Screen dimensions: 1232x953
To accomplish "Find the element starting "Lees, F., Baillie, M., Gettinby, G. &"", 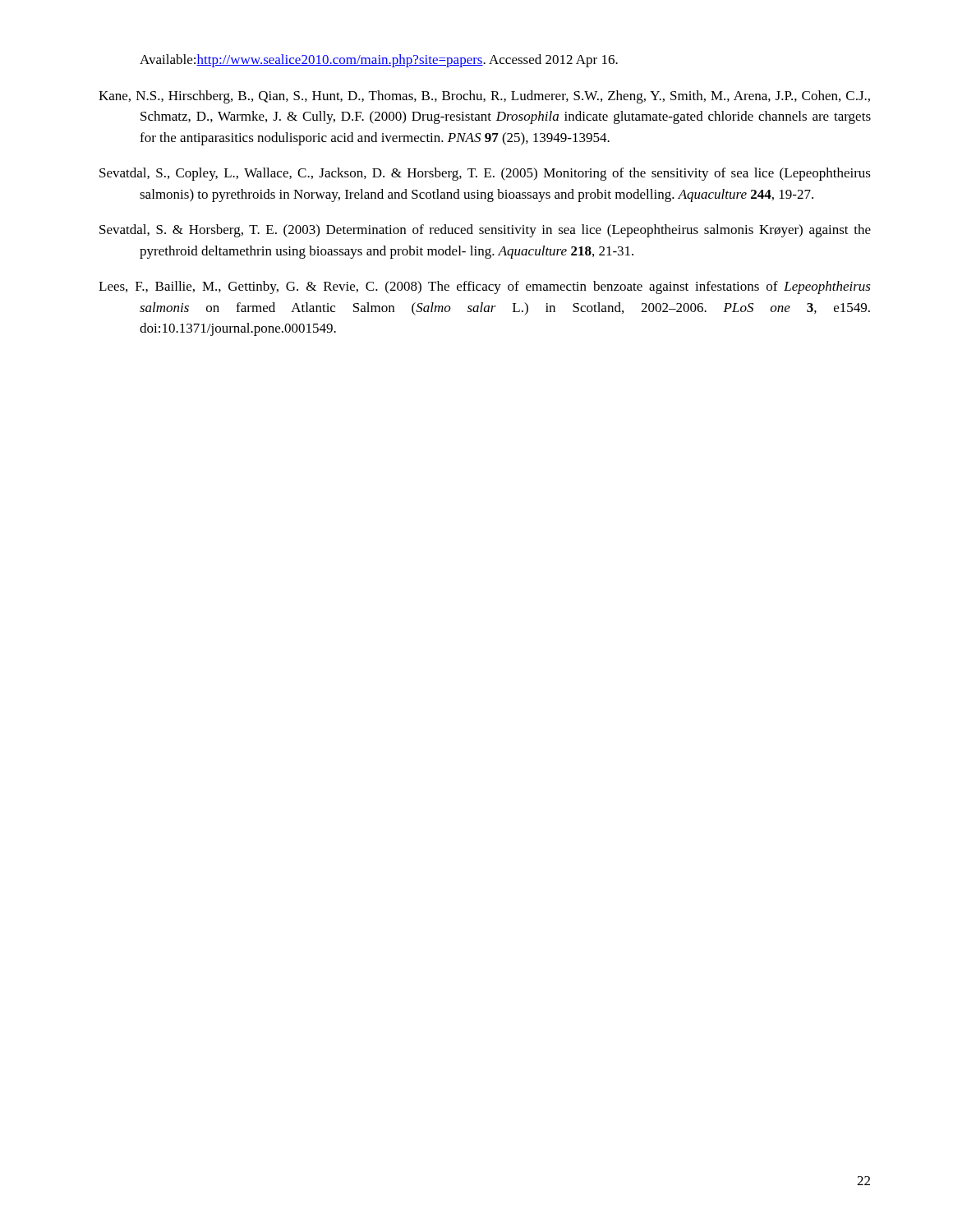I will pyautogui.click(x=485, y=307).
